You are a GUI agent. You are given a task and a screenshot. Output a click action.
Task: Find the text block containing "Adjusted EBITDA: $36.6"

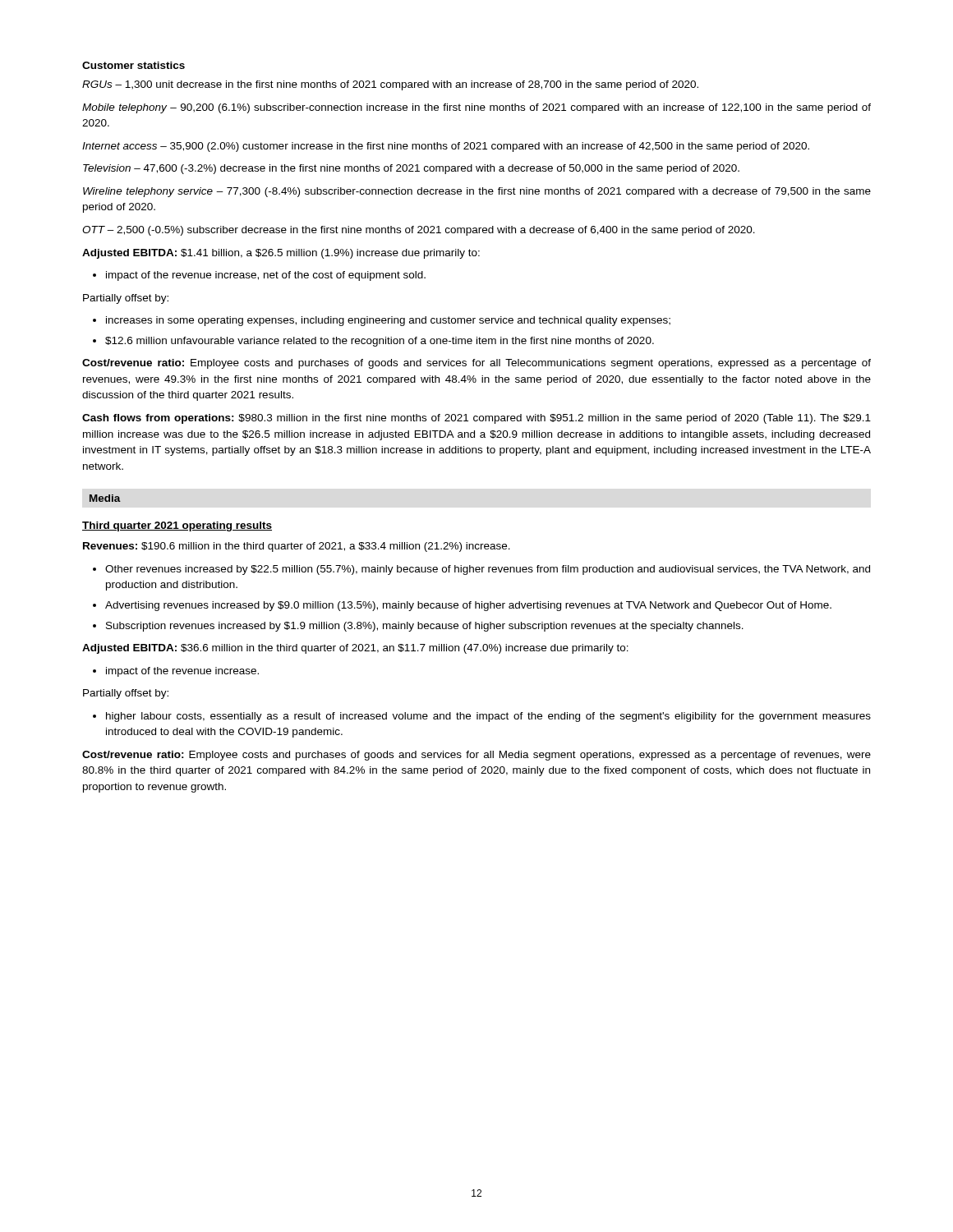tap(476, 648)
